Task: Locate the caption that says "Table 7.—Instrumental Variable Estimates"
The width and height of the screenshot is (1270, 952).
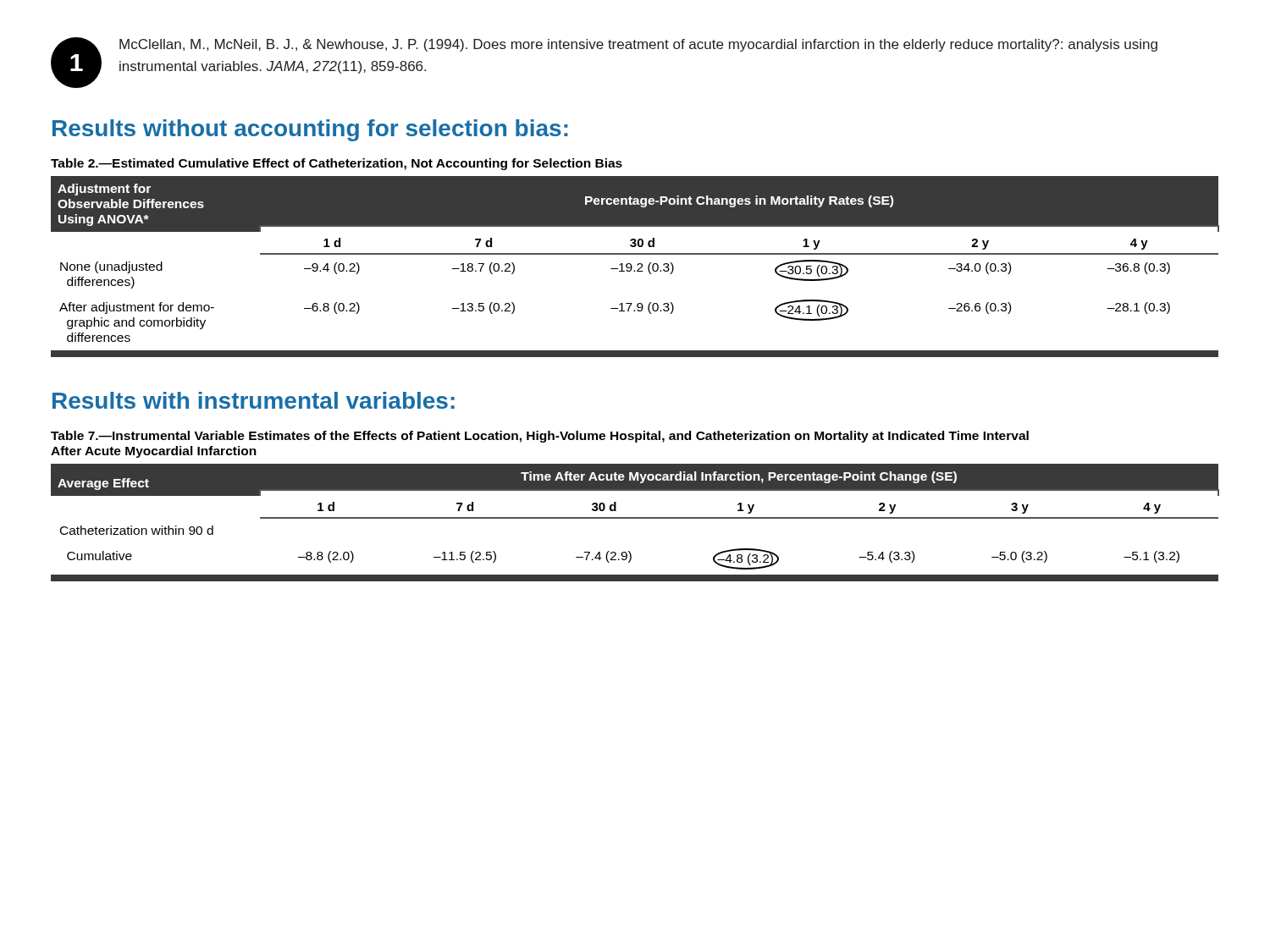Action: pyautogui.click(x=540, y=443)
